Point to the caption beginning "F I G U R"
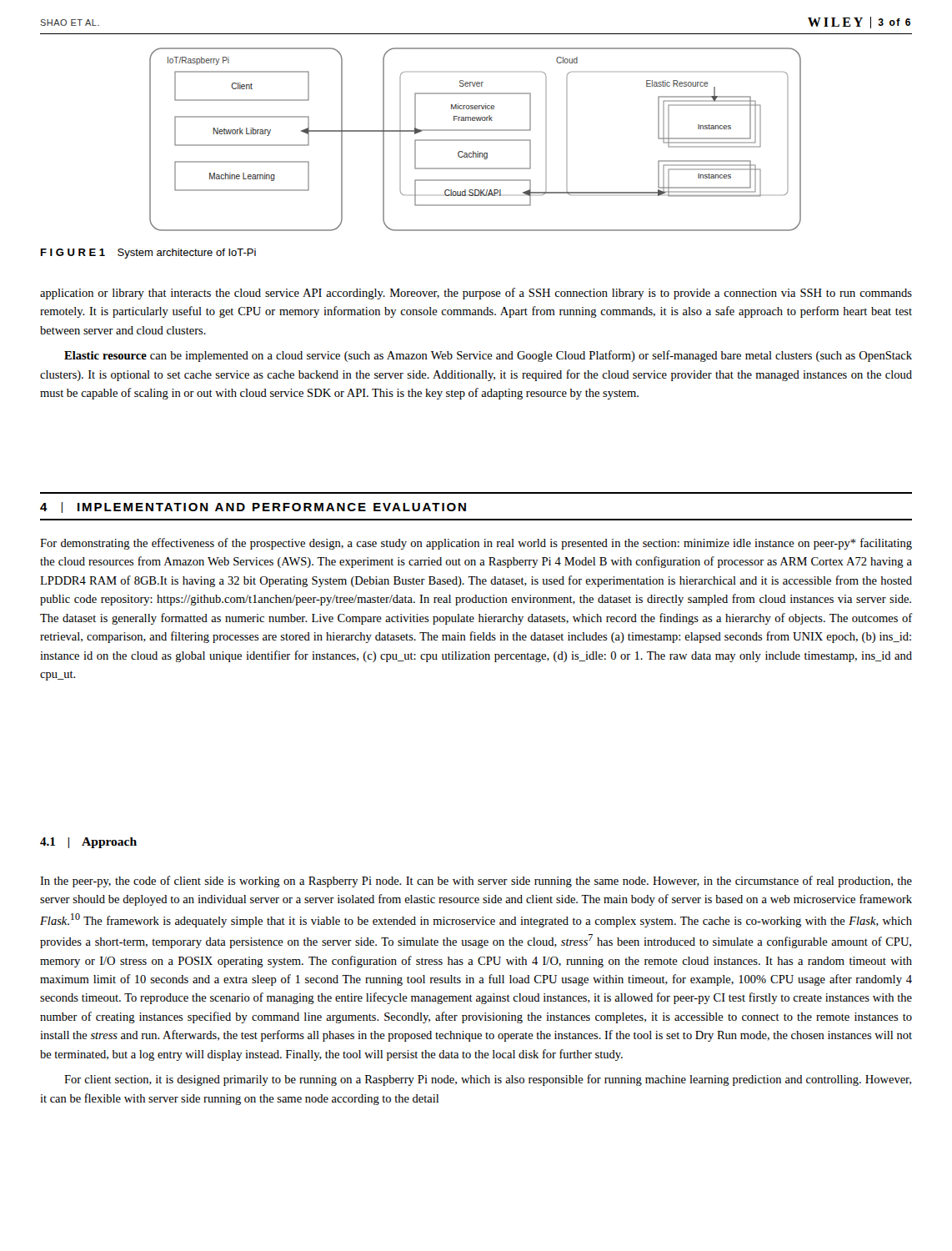This screenshot has width=952, height=1251. (x=148, y=252)
